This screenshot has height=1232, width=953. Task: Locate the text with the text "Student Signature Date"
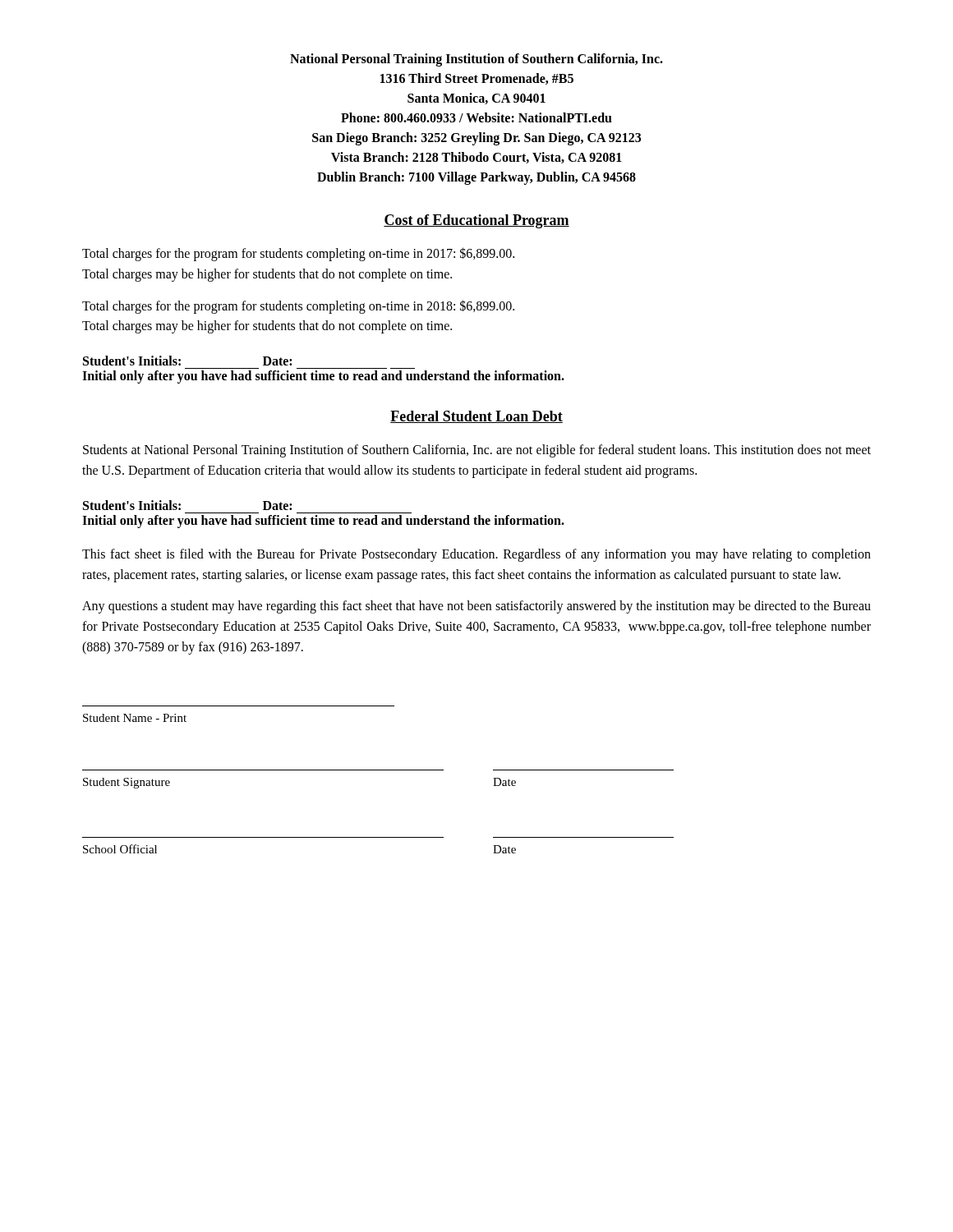[x=378, y=772]
